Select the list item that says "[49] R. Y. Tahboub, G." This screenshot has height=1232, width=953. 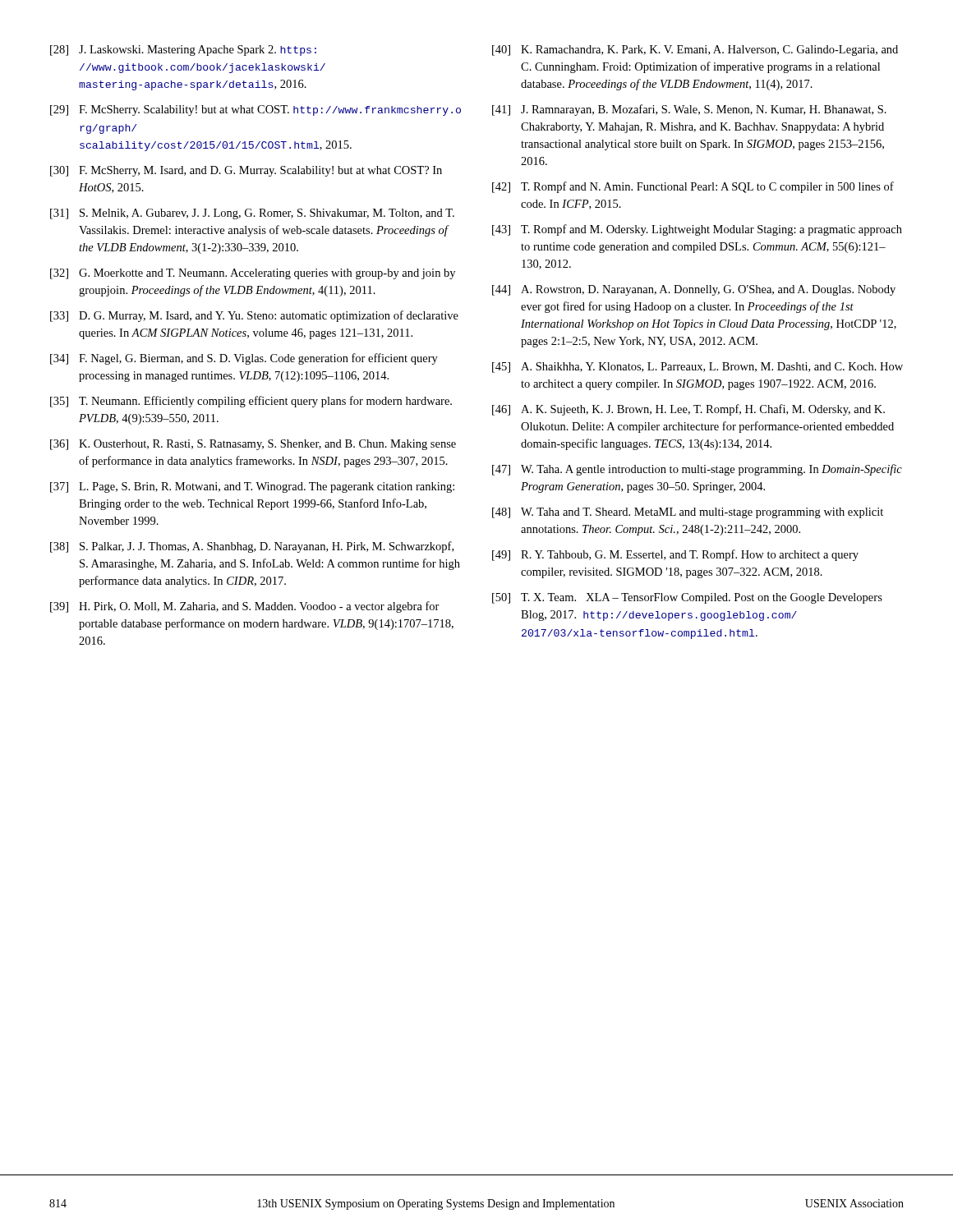pyautogui.click(x=698, y=564)
